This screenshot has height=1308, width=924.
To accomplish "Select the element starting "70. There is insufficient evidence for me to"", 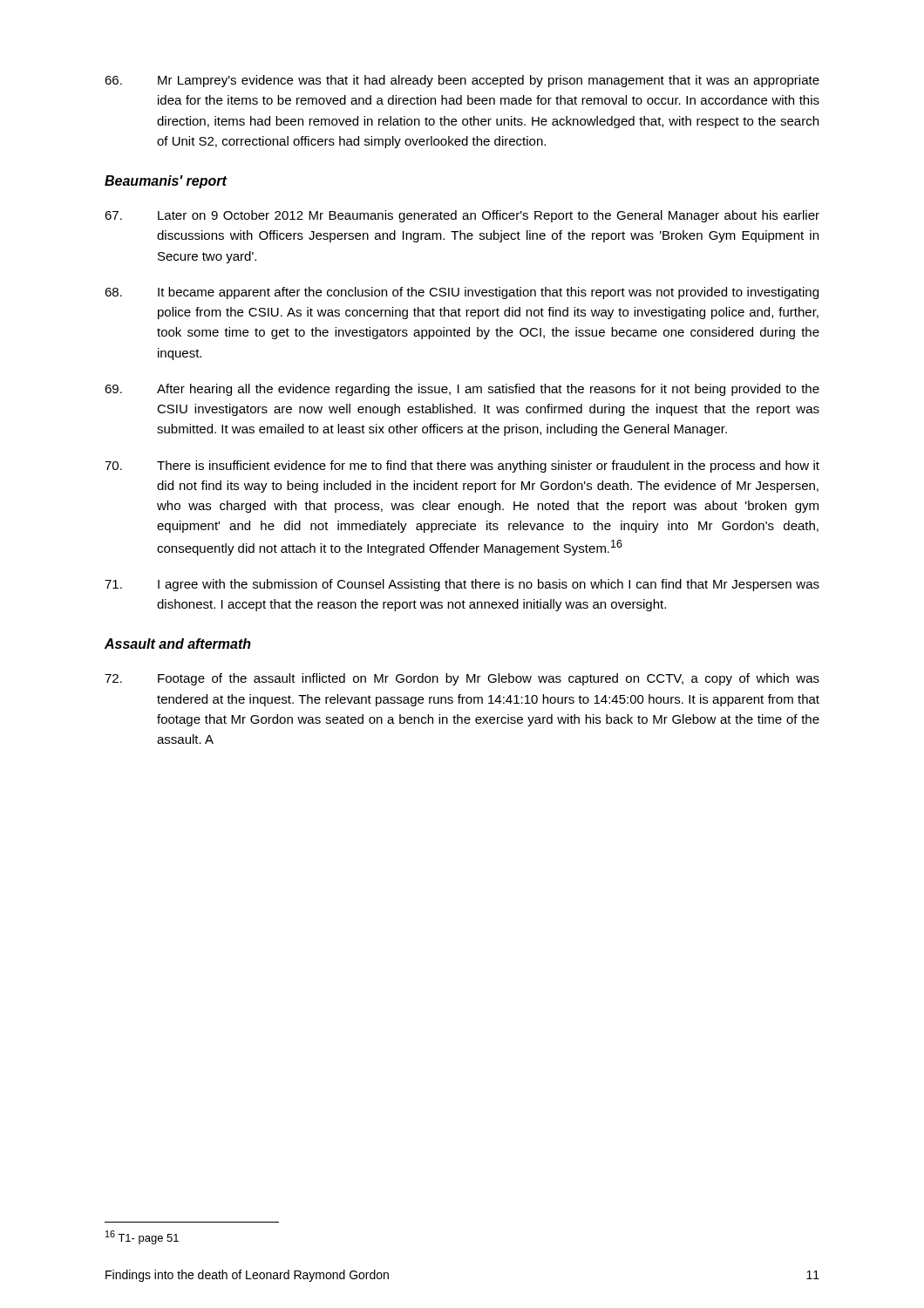I will tap(462, 506).
